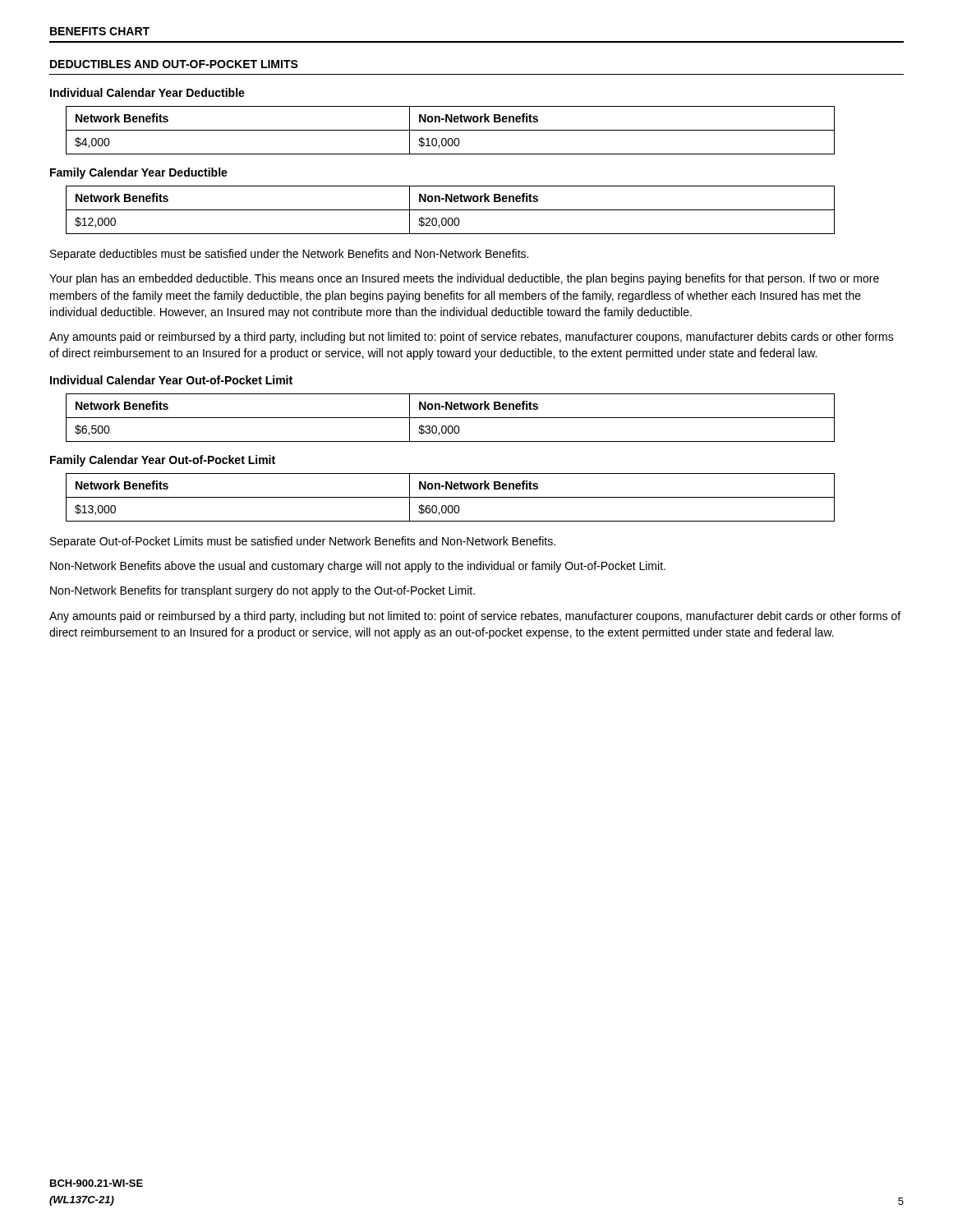Find "Family Calendar Year Deductible" on this page
953x1232 pixels.
point(138,172)
